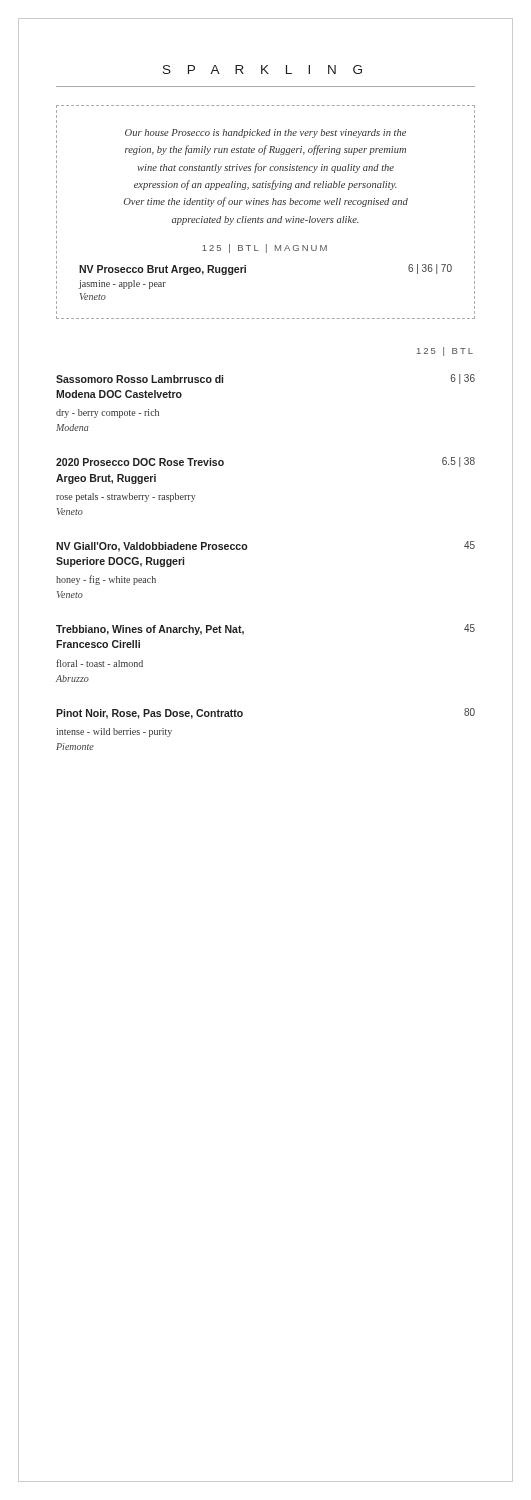The image size is (531, 1500).
Task: Find the block on this page that starts "Pinot Noir, Rose, Pas Dose, Contratto 80"
Action: (152, 714)
